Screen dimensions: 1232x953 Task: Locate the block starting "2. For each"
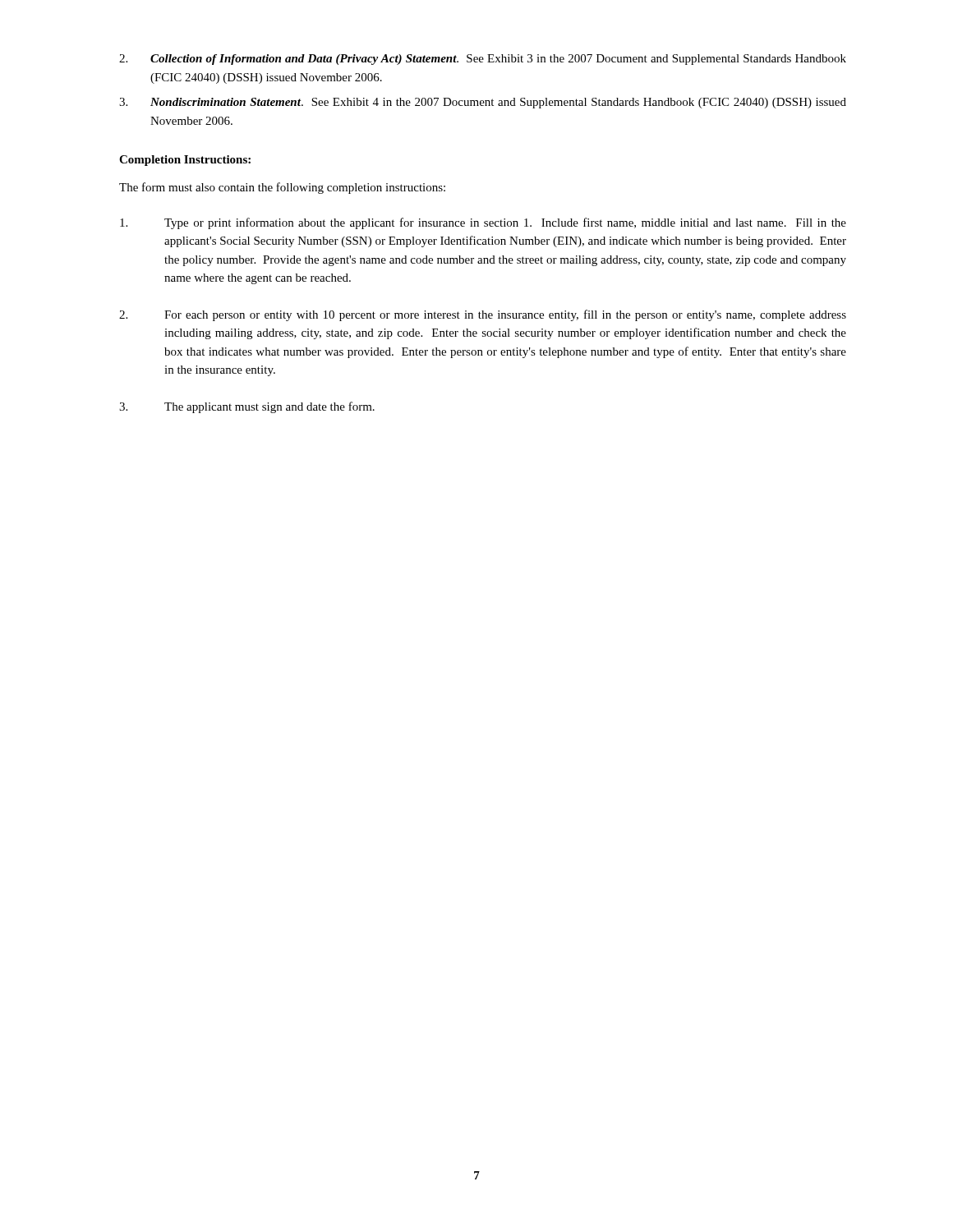click(483, 342)
